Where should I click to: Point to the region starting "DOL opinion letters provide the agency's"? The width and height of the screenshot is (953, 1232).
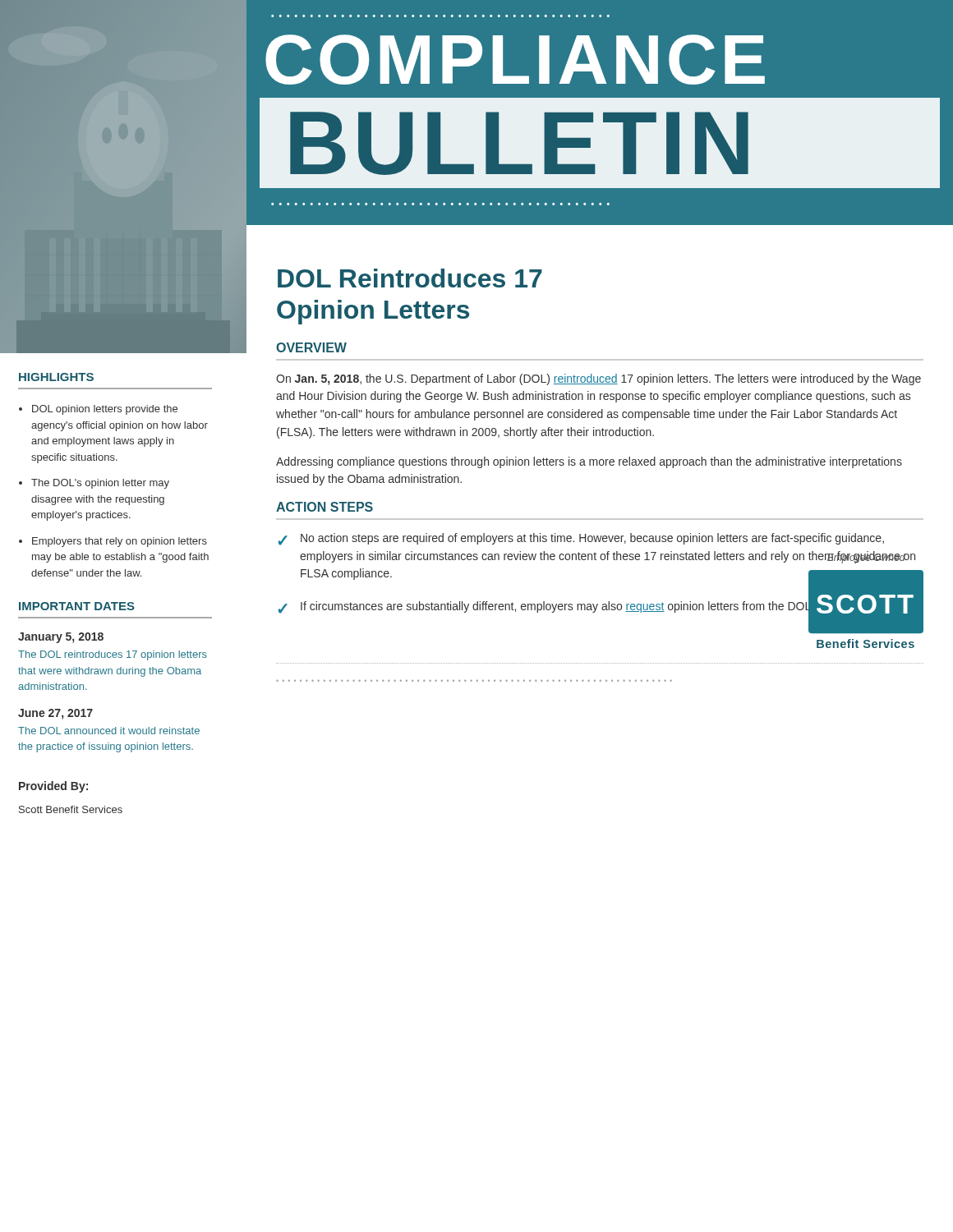[x=119, y=433]
